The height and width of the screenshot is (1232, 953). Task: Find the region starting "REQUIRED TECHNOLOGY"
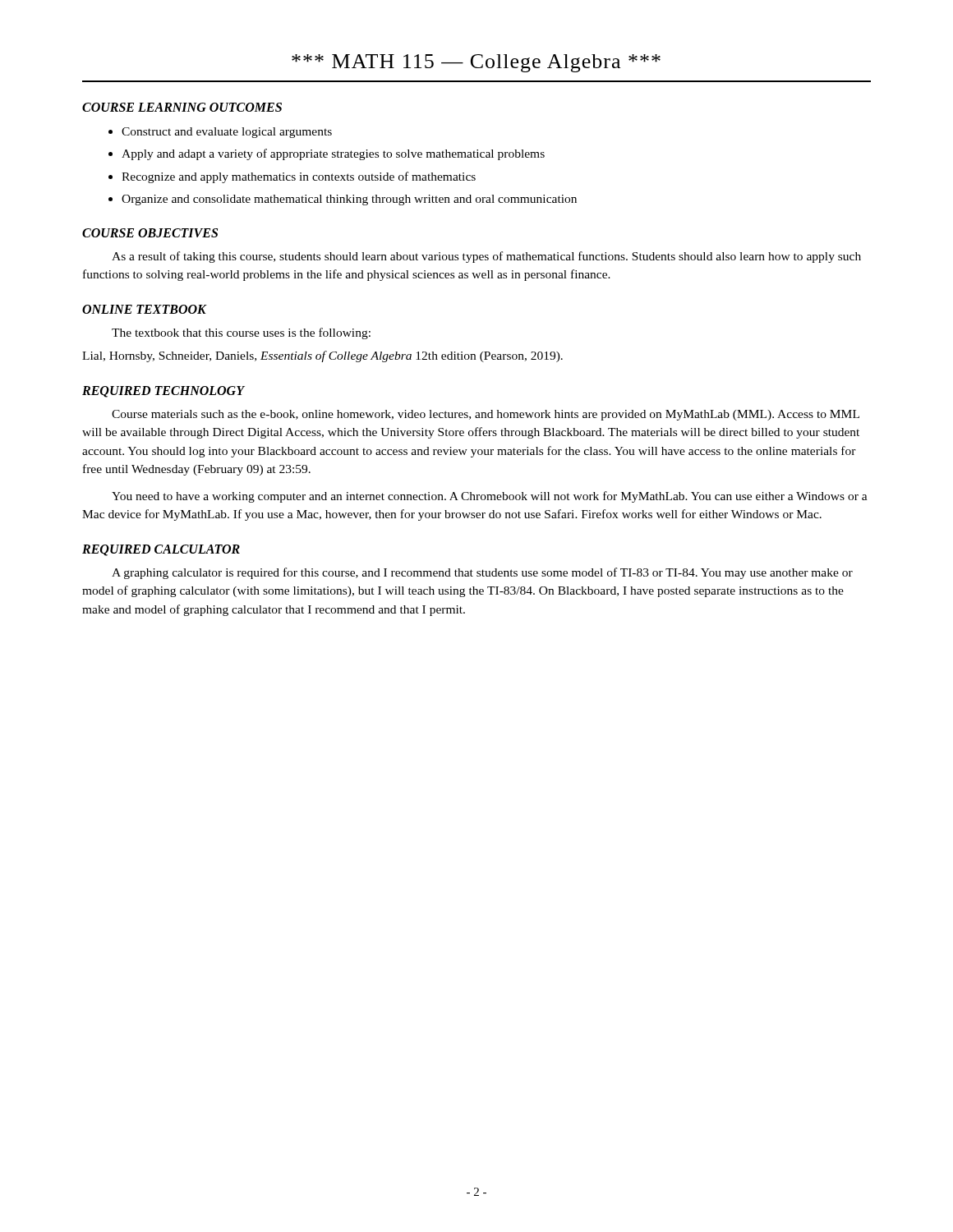[163, 390]
